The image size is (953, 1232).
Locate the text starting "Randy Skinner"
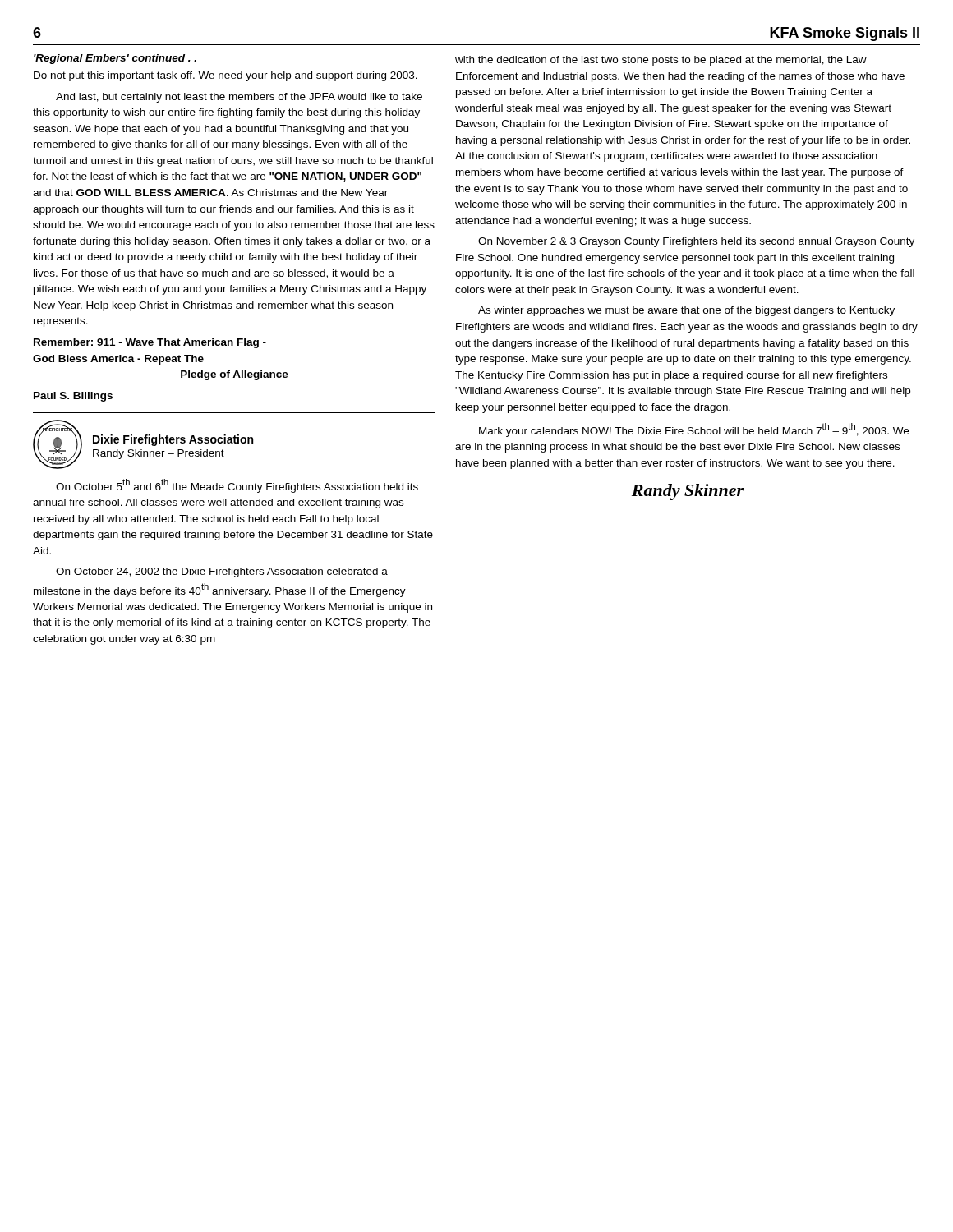(x=688, y=490)
